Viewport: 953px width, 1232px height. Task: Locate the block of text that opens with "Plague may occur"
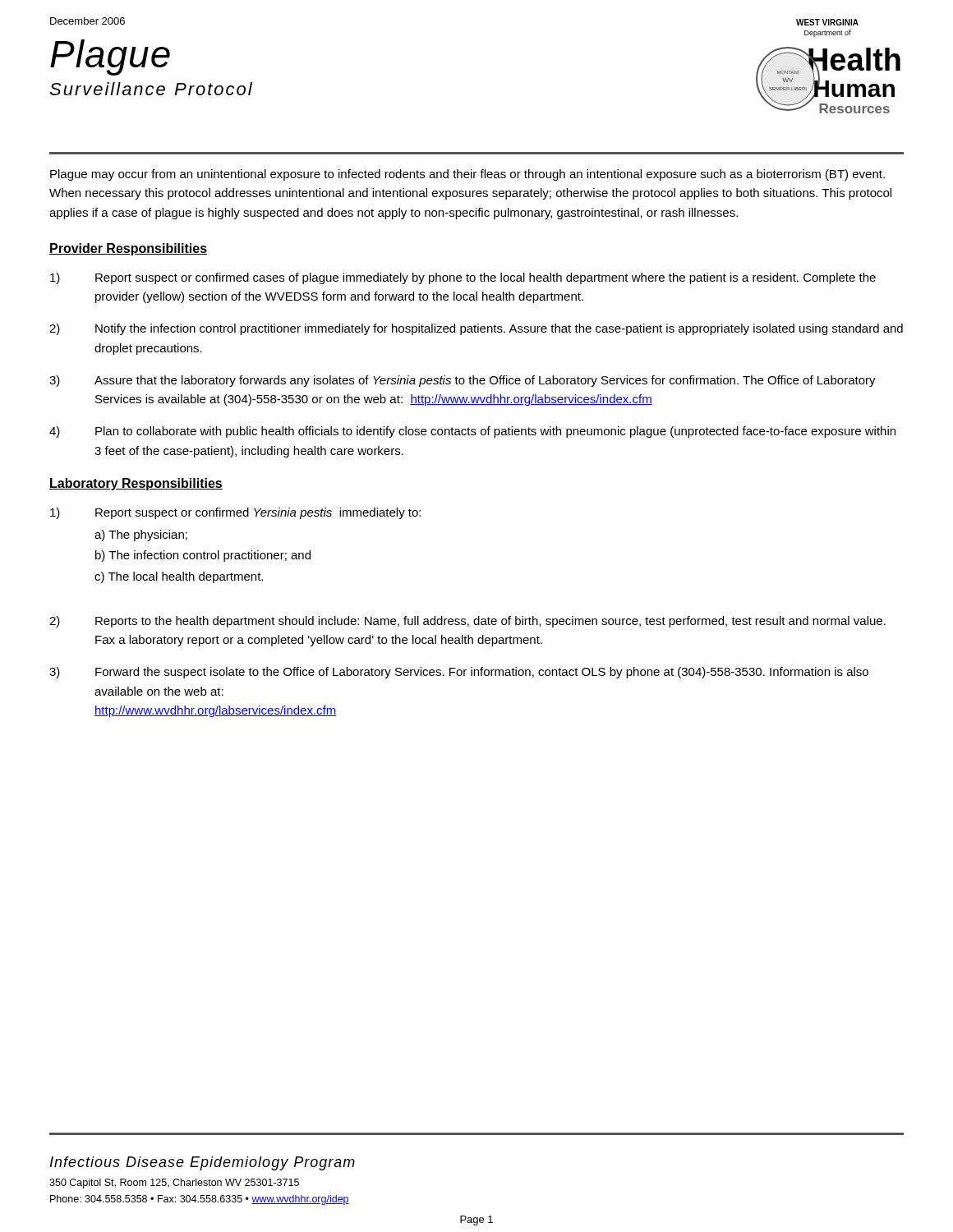pos(471,193)
